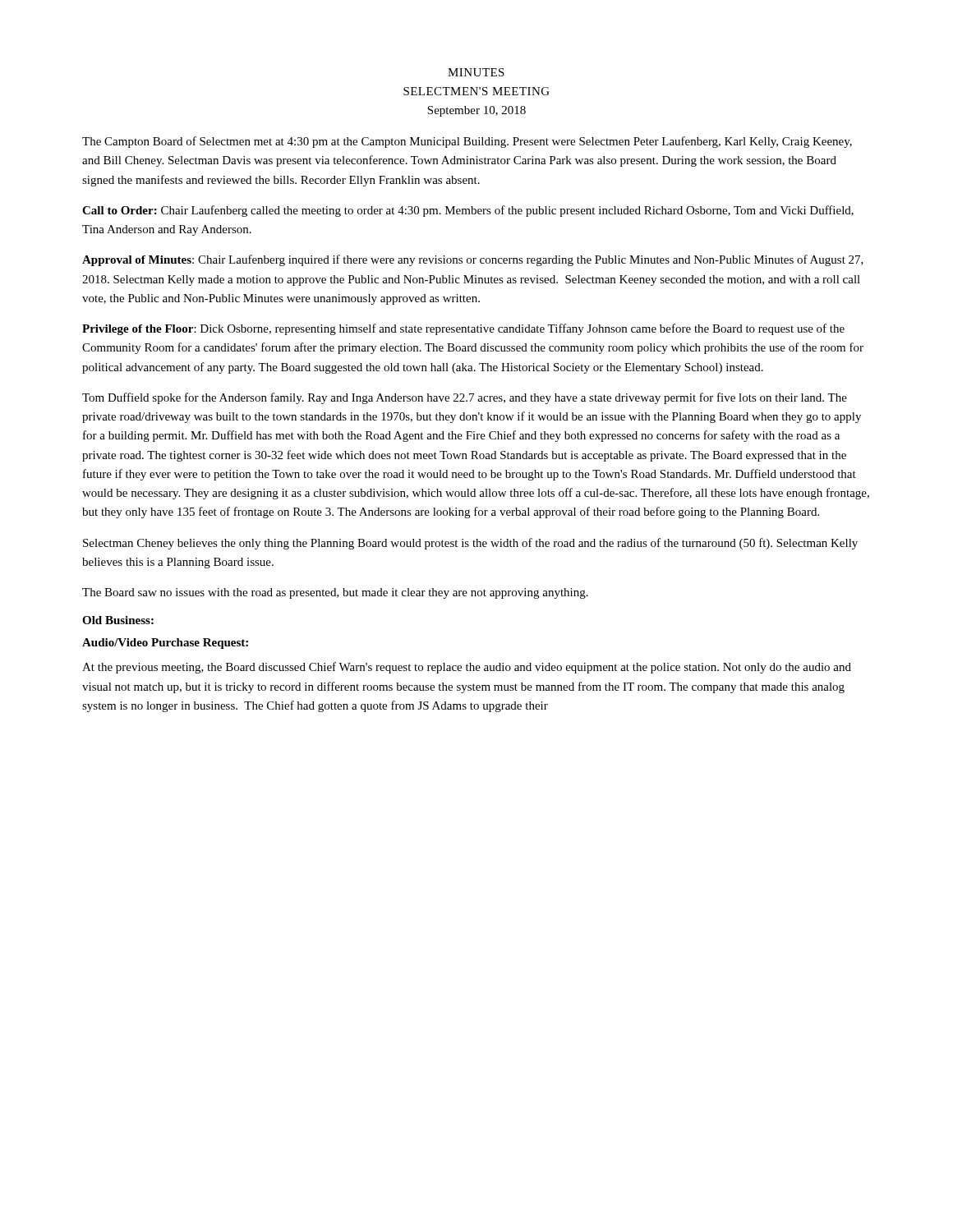
Task: Select the text block containing "Tom Duffield spoke for the Anderson family. Ray"
Action: [476, 455]
